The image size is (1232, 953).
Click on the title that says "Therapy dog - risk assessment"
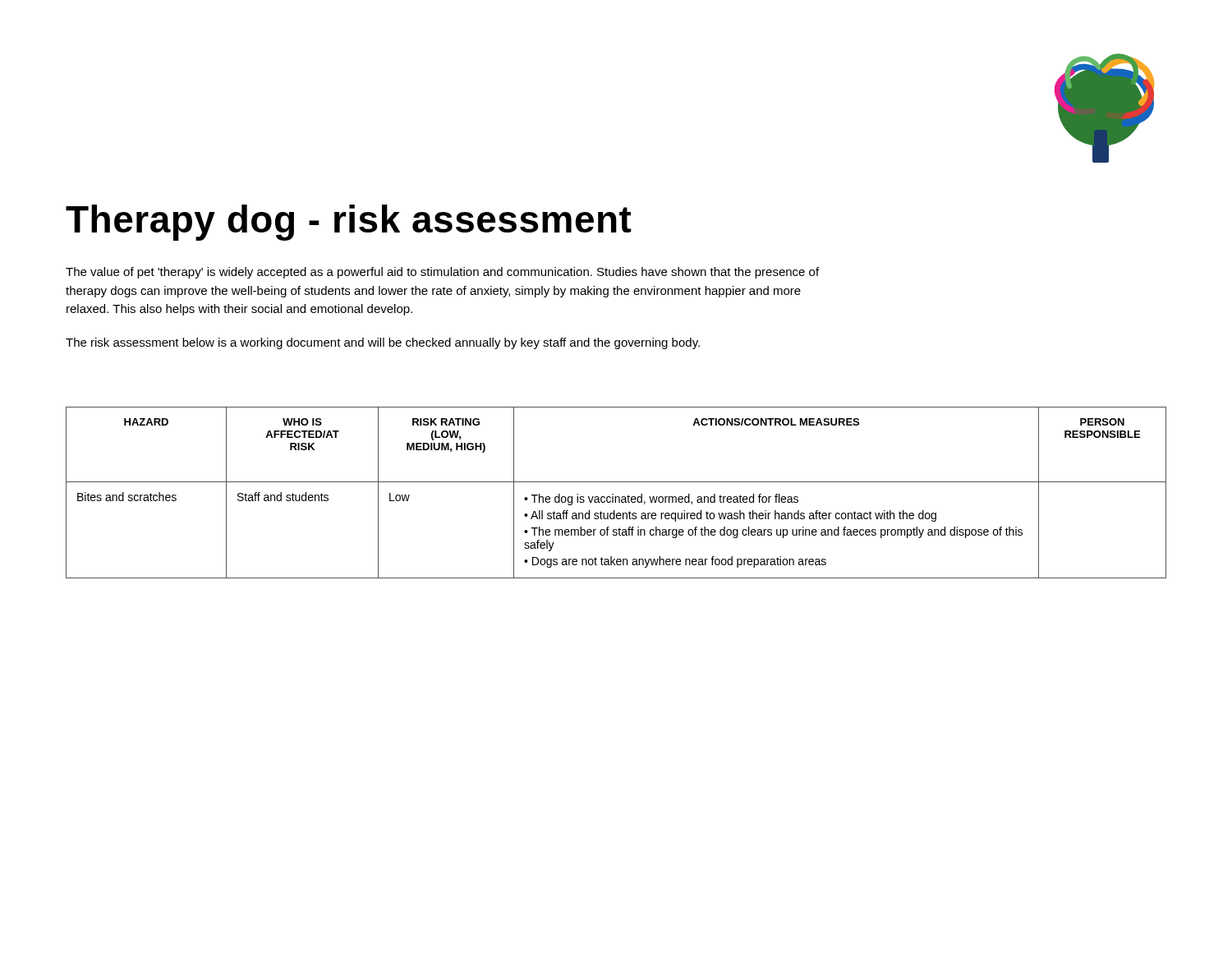click(x=349, y=219)
